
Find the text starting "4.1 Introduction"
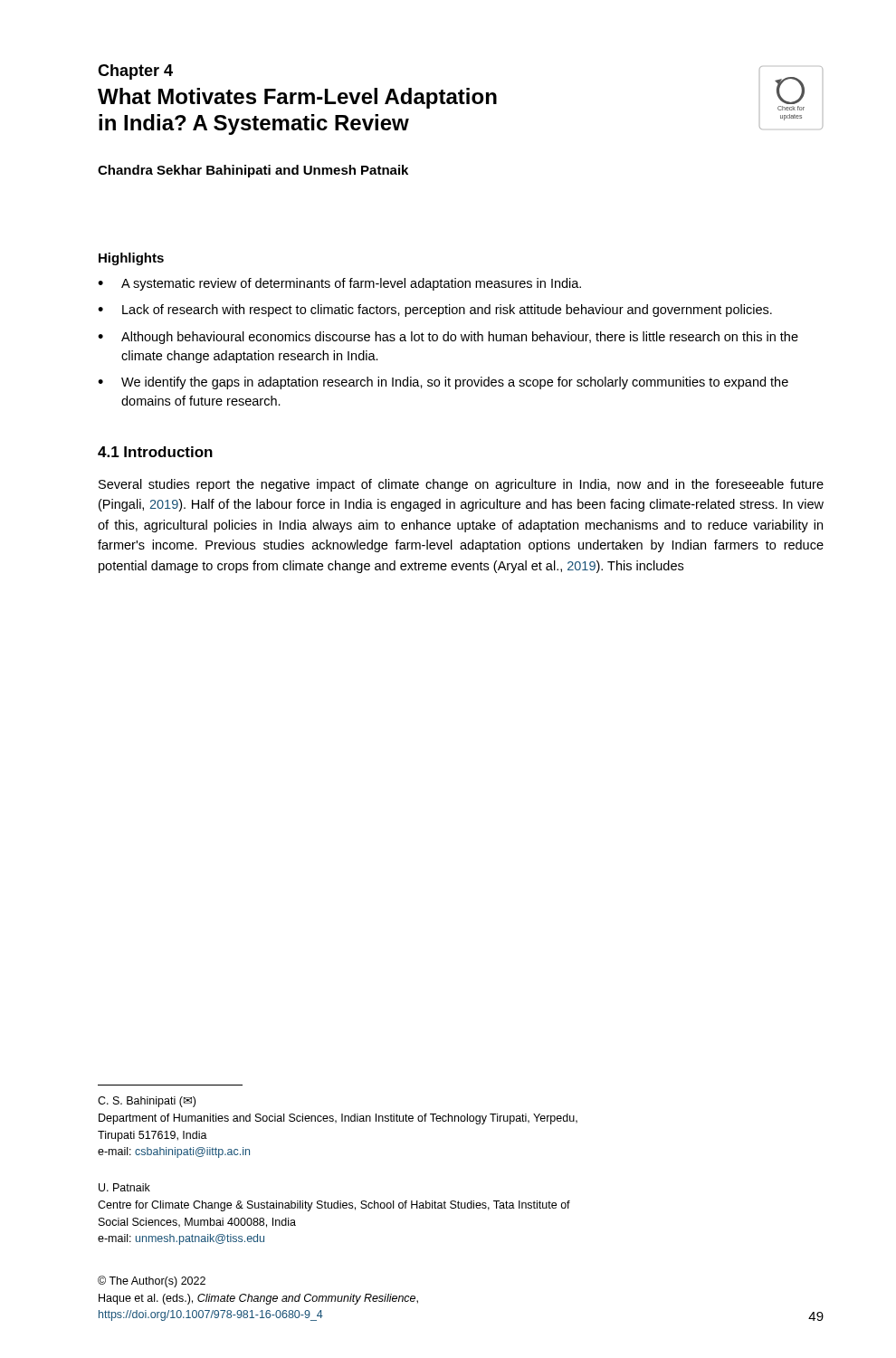155,452
